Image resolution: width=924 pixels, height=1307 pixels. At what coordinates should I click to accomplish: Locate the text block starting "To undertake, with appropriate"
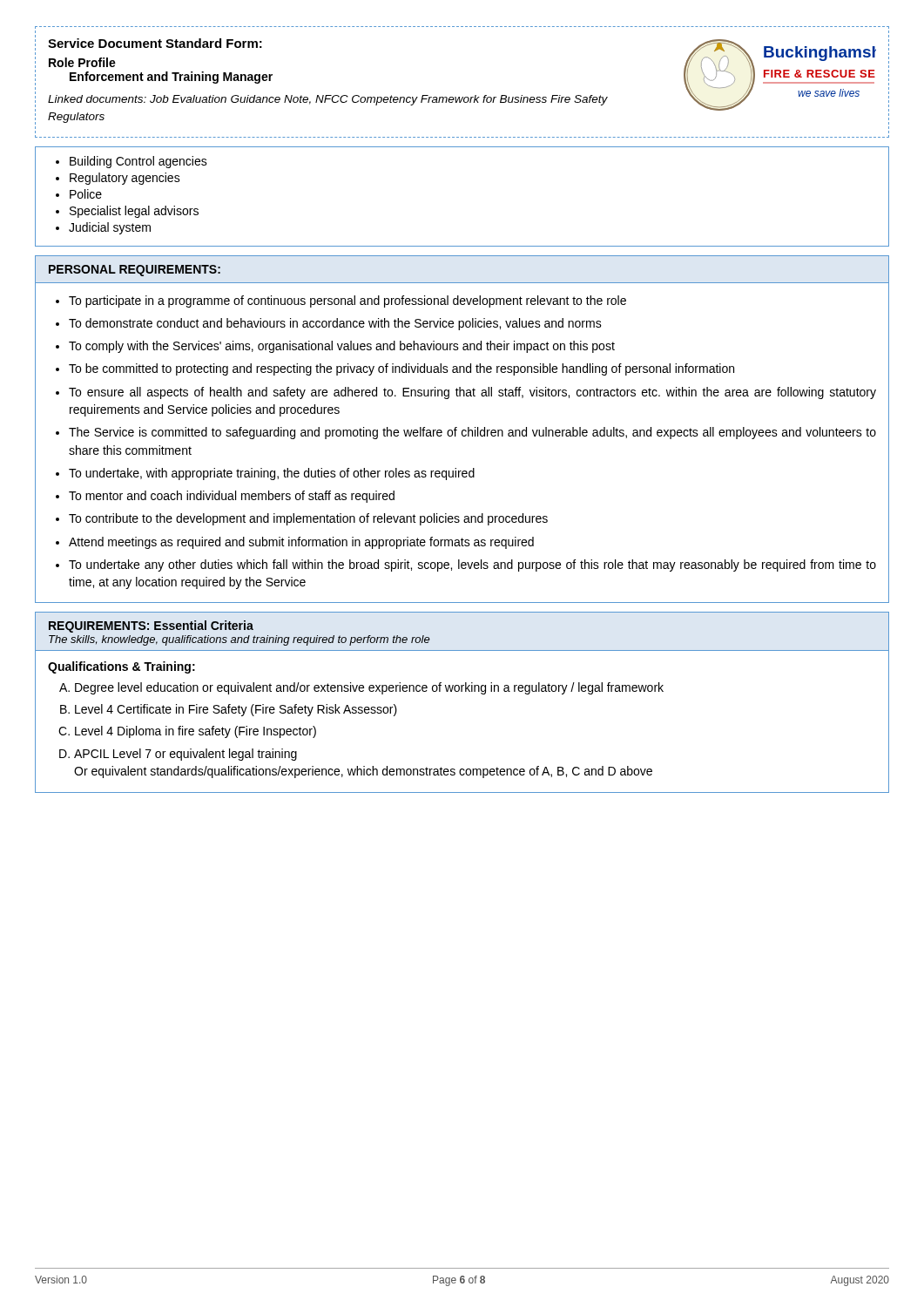[x=272, y=473]
